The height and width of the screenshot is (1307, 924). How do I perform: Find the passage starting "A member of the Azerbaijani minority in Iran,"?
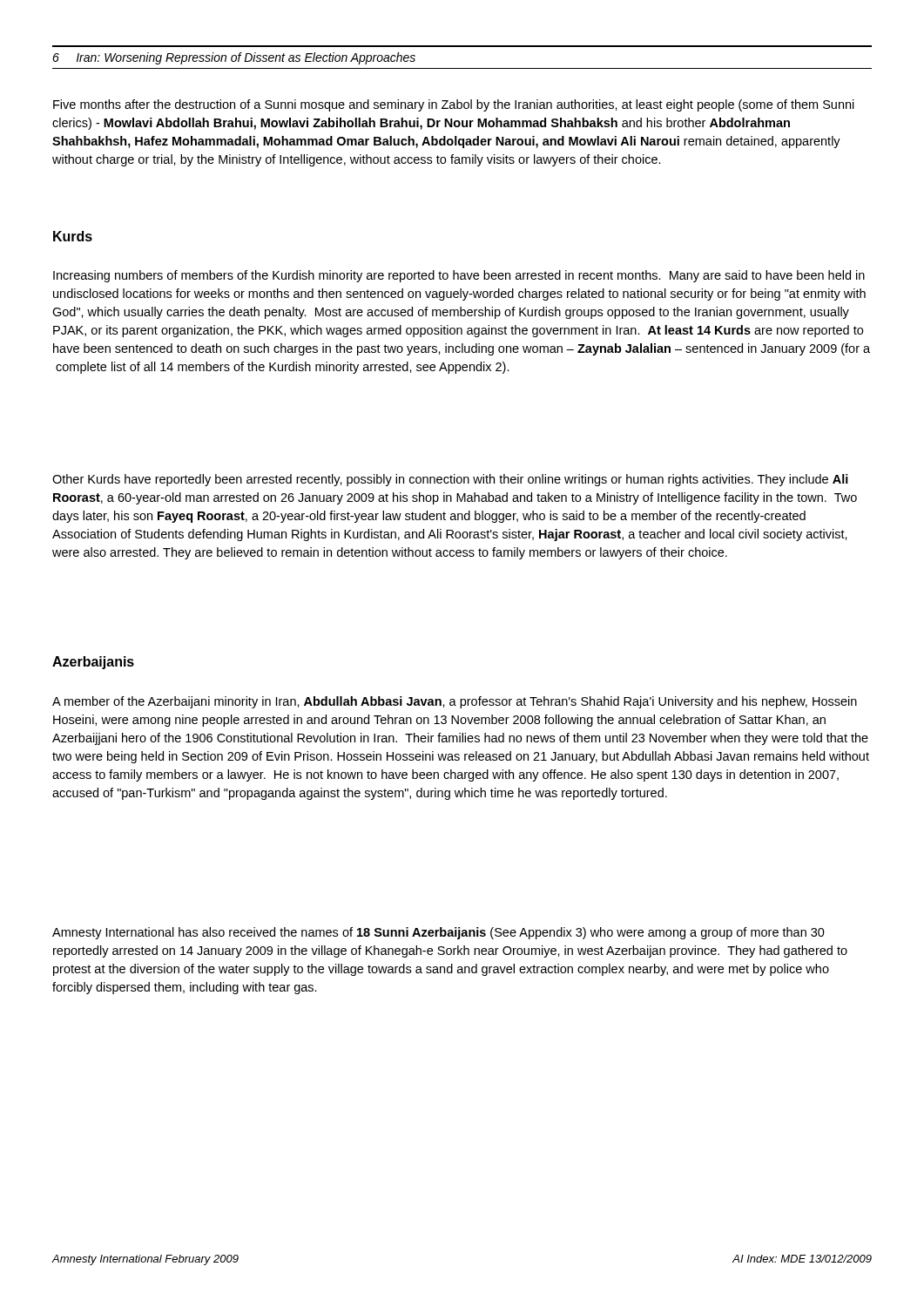click(462, 748)
